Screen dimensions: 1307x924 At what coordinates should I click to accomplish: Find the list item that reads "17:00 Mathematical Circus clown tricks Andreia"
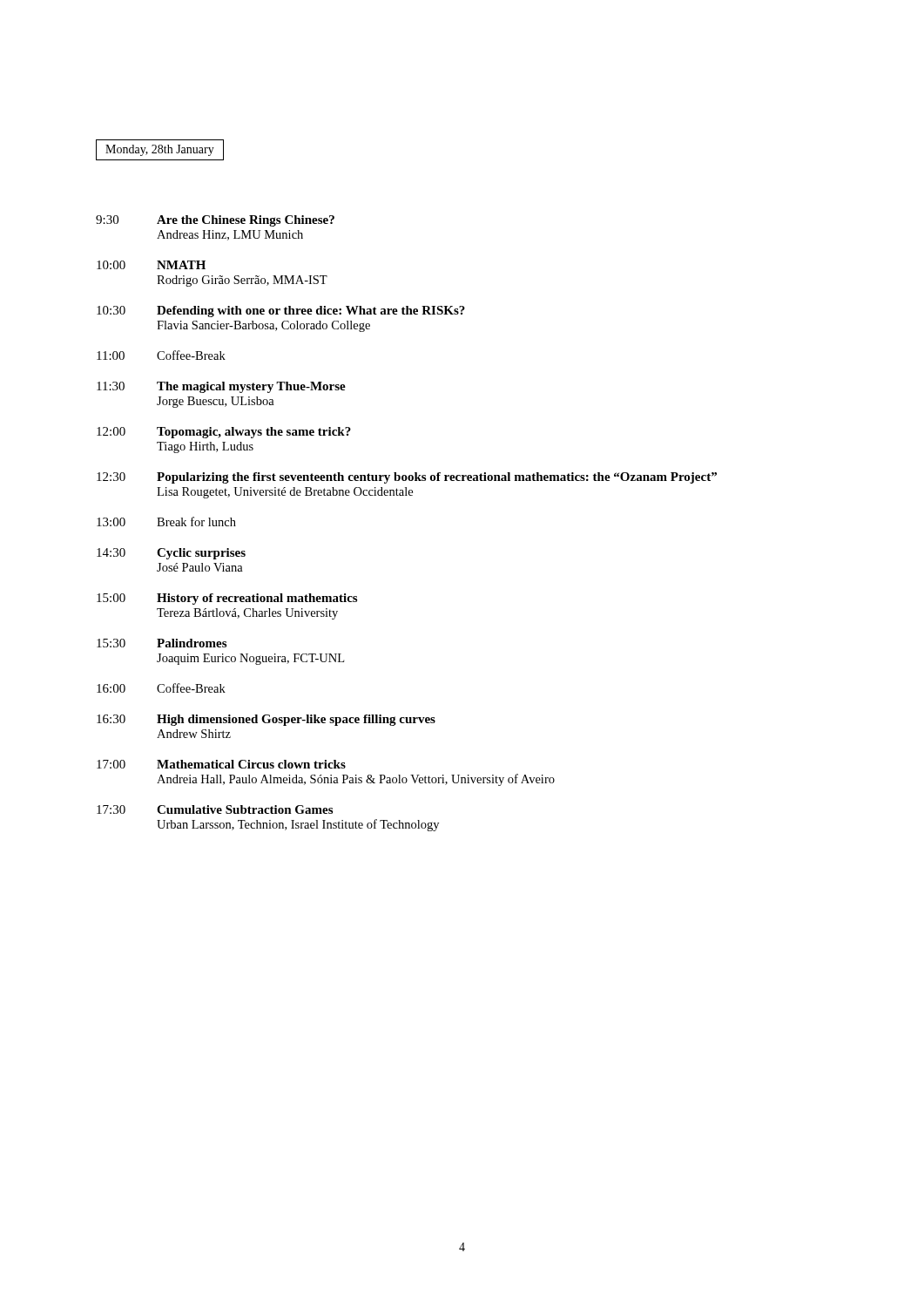point(462,772)
